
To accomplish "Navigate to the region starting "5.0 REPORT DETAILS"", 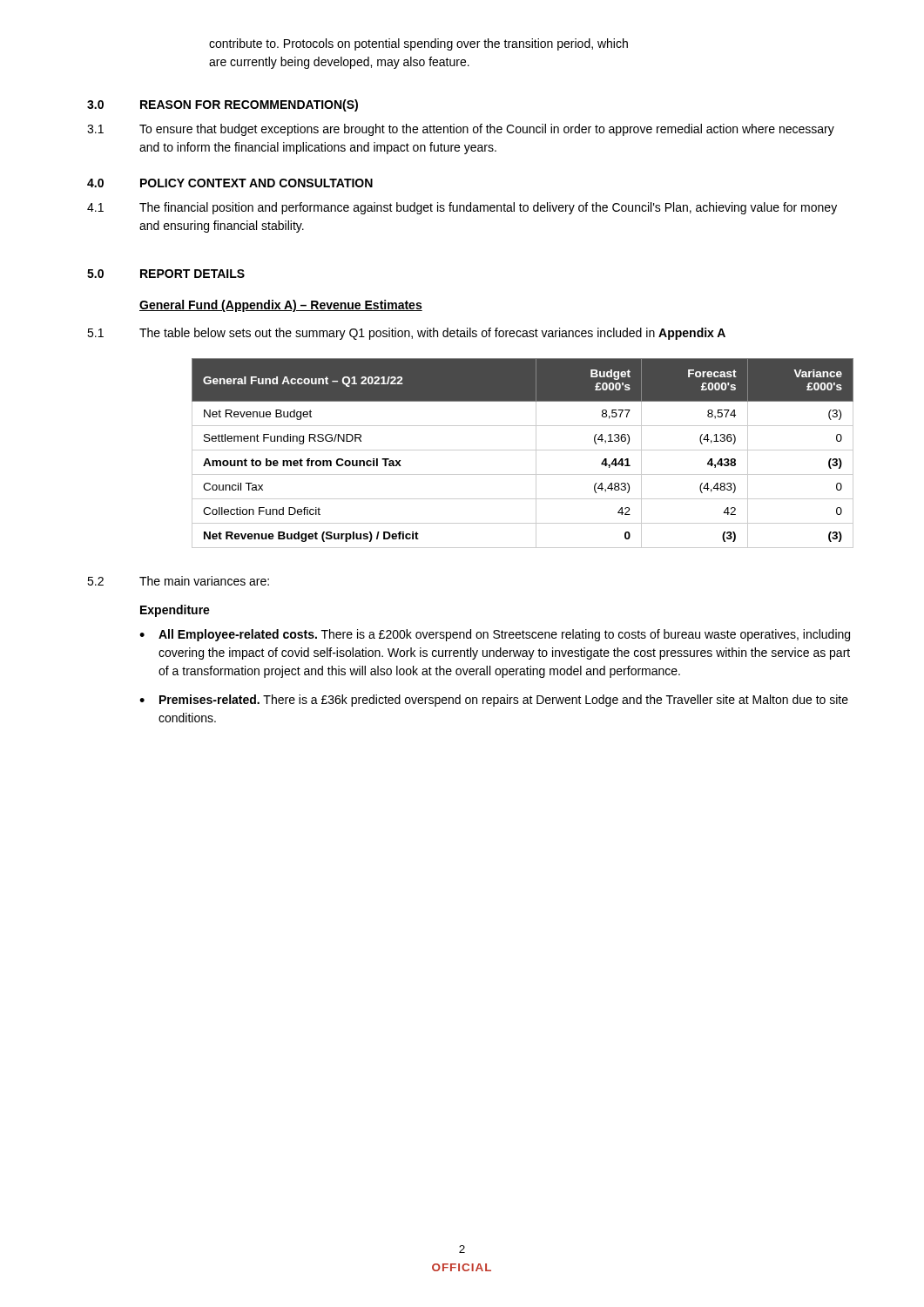I will (166, 274).
